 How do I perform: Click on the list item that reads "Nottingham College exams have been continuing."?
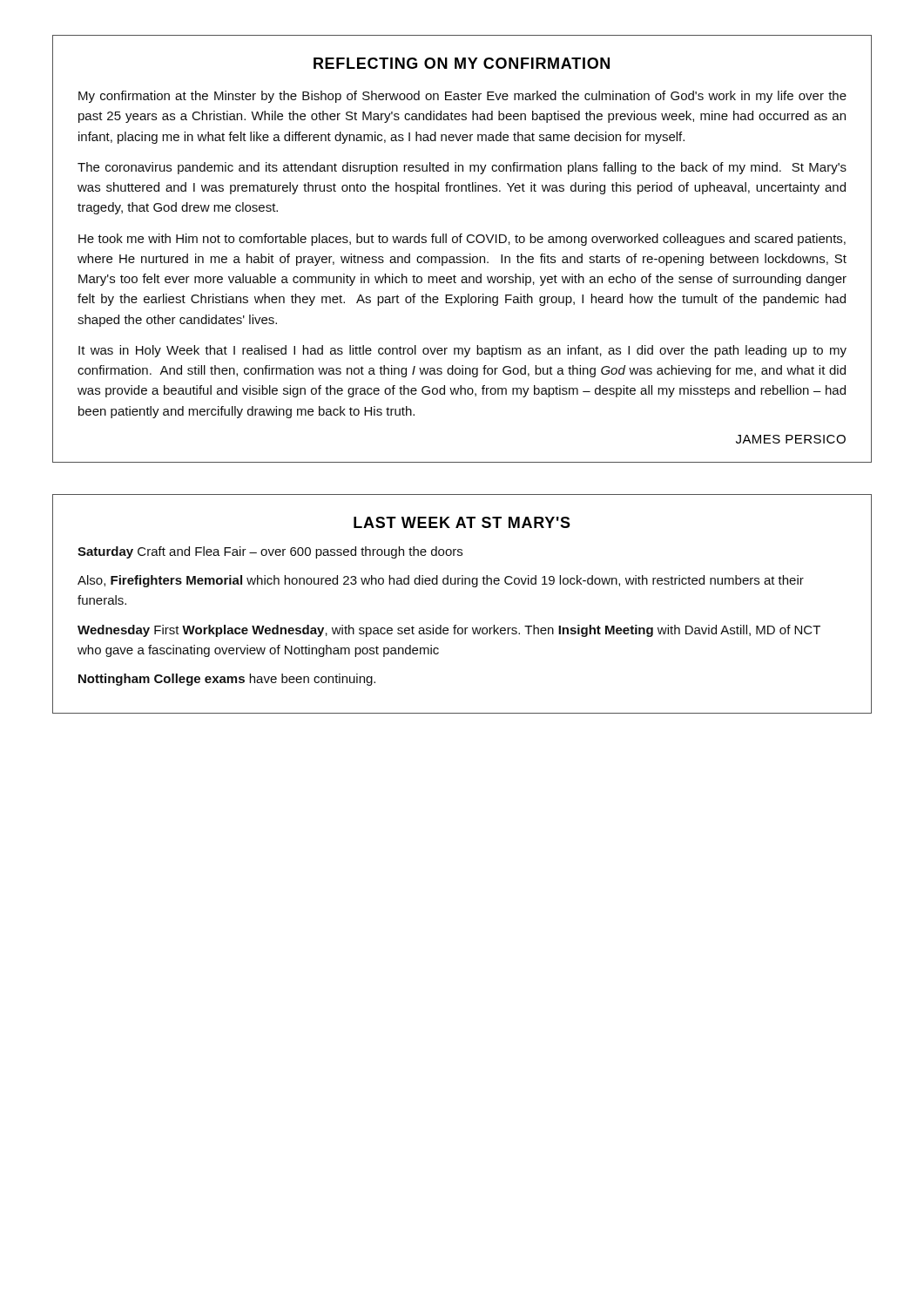click(x=227, y=678)
